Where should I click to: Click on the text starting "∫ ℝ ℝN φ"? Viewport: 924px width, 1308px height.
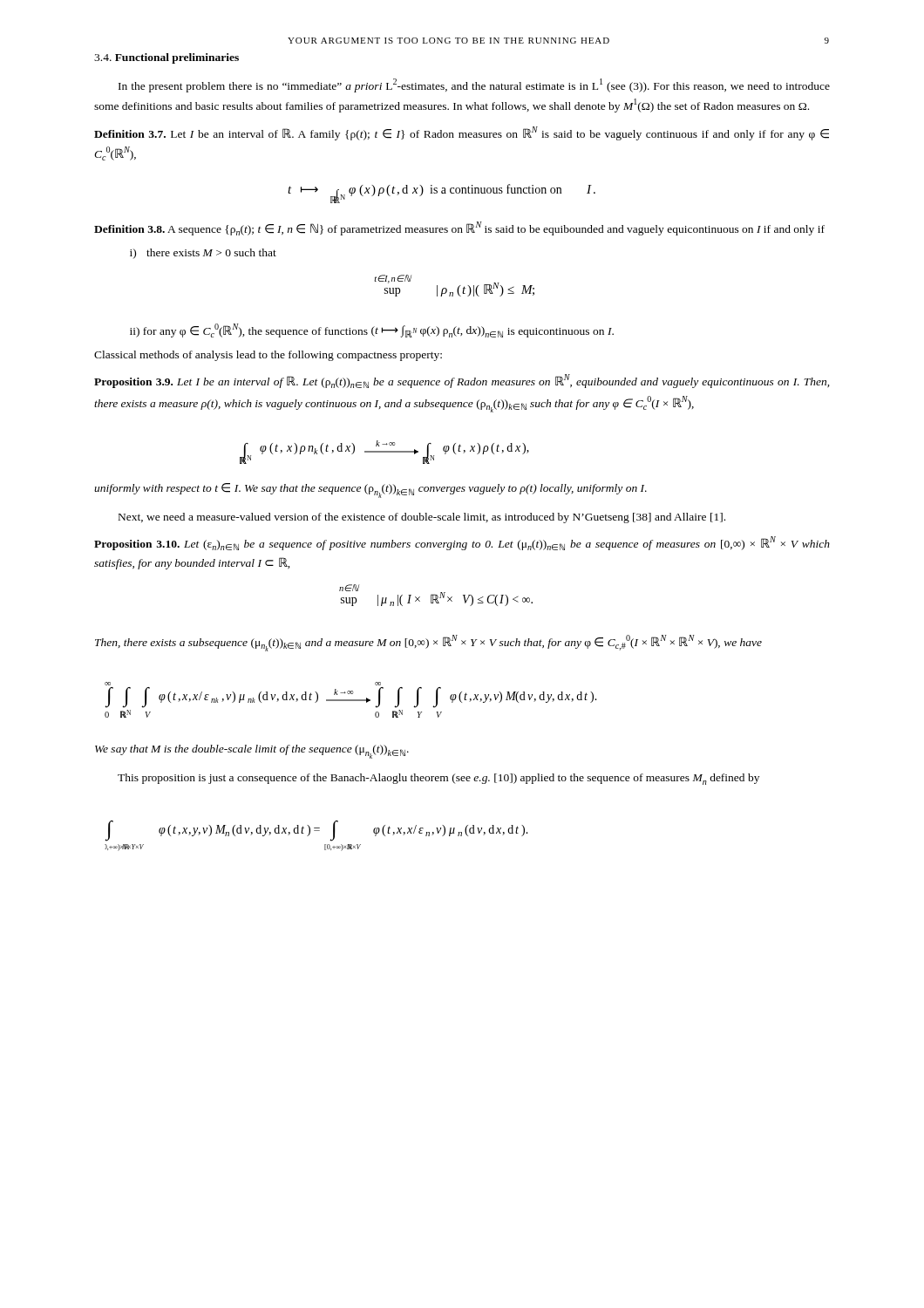(x=462, y=445)
